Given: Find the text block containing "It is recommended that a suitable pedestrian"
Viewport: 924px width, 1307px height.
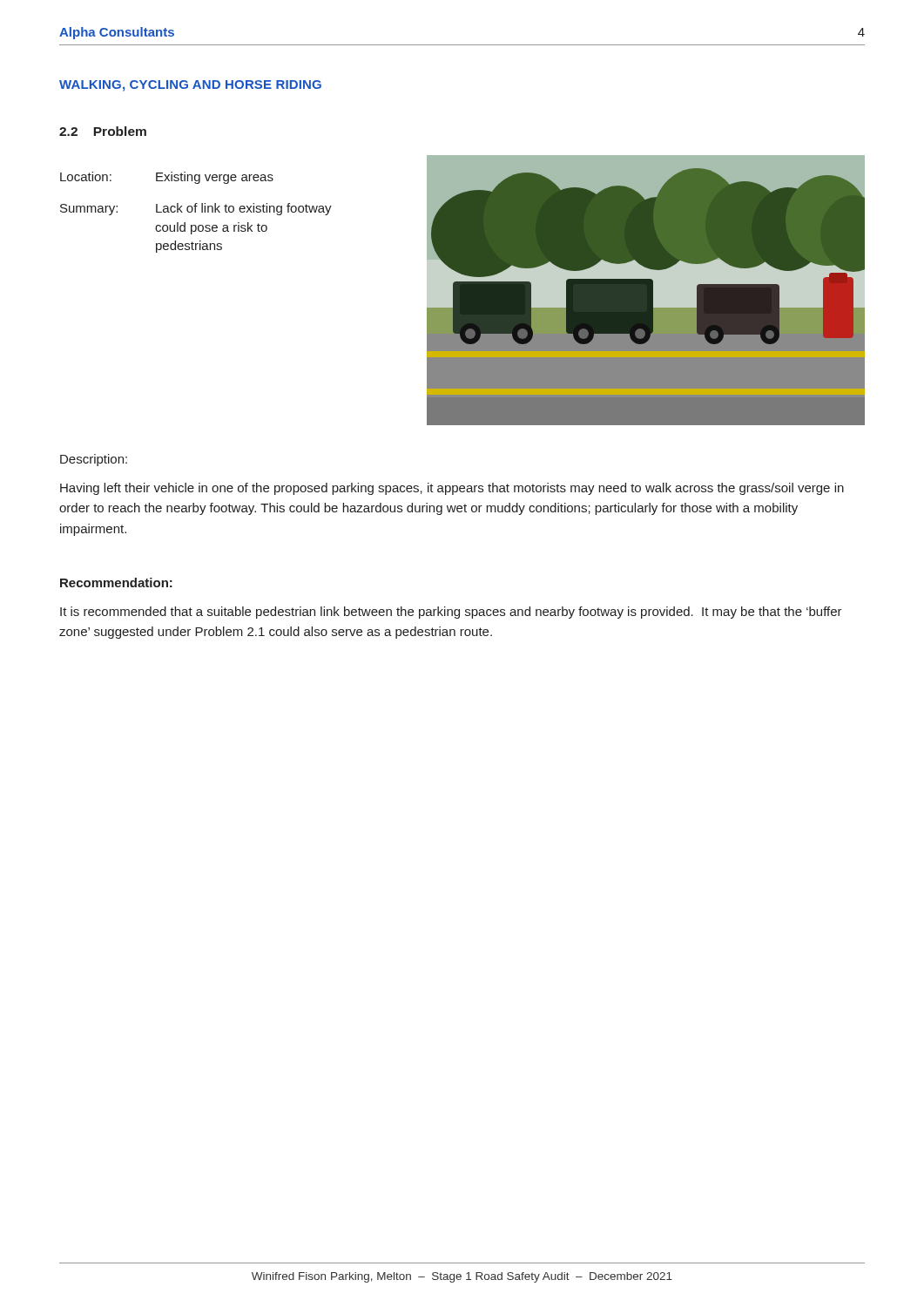Looking at the screenshot, I should [450, 621].
